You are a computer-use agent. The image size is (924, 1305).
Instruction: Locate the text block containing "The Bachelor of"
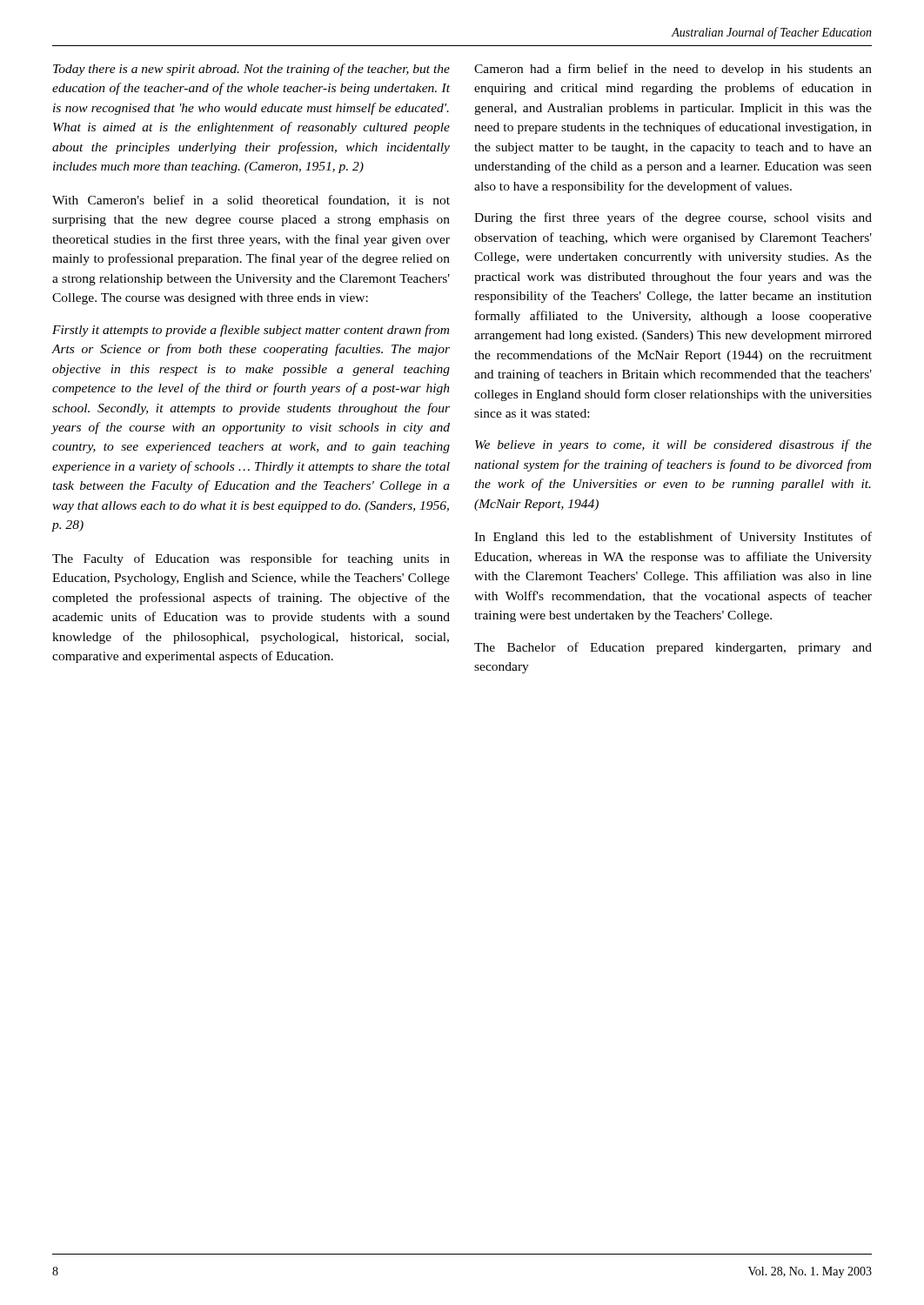tap(673, 657)
